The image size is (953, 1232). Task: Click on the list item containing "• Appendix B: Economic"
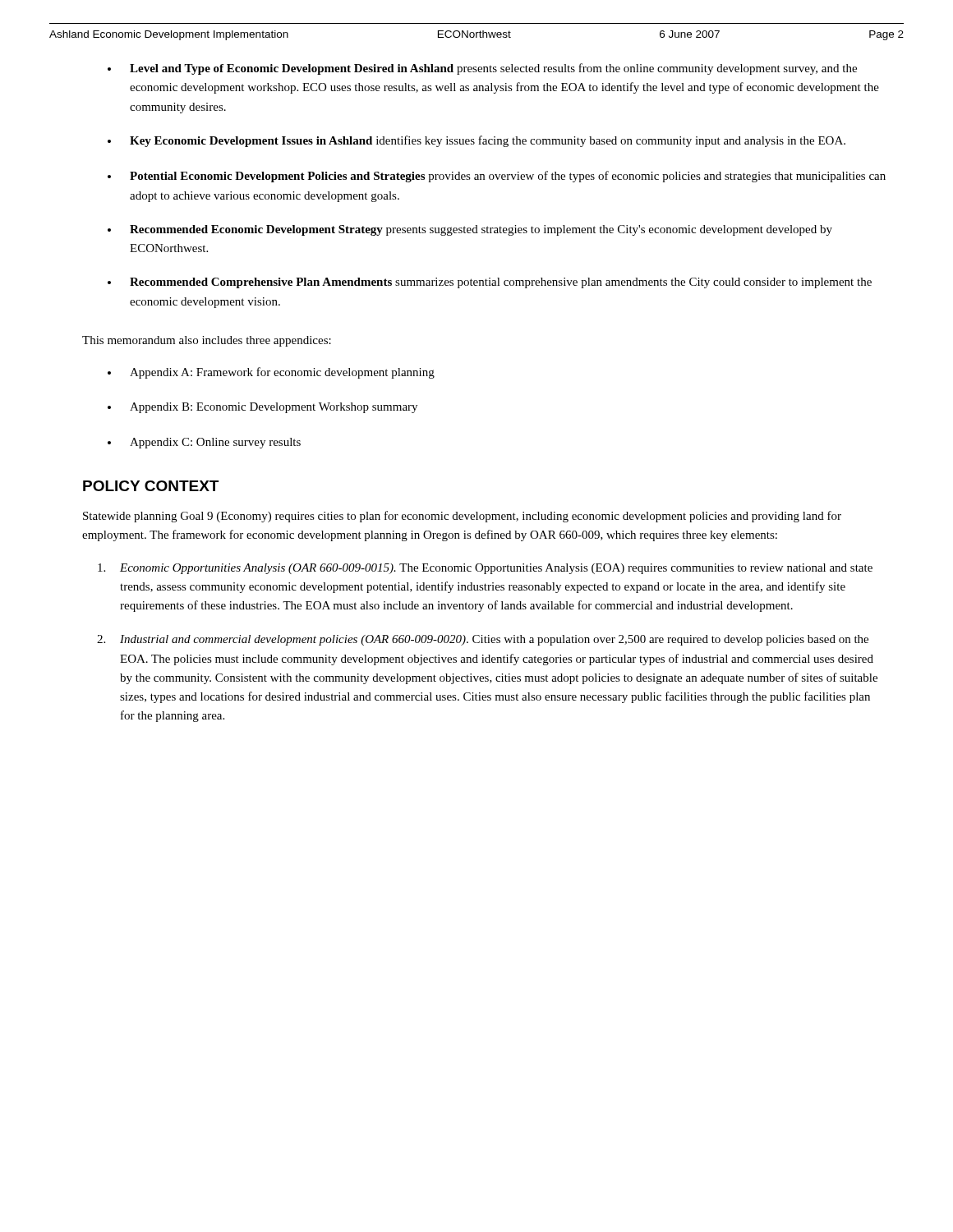(x=262, y=409)
